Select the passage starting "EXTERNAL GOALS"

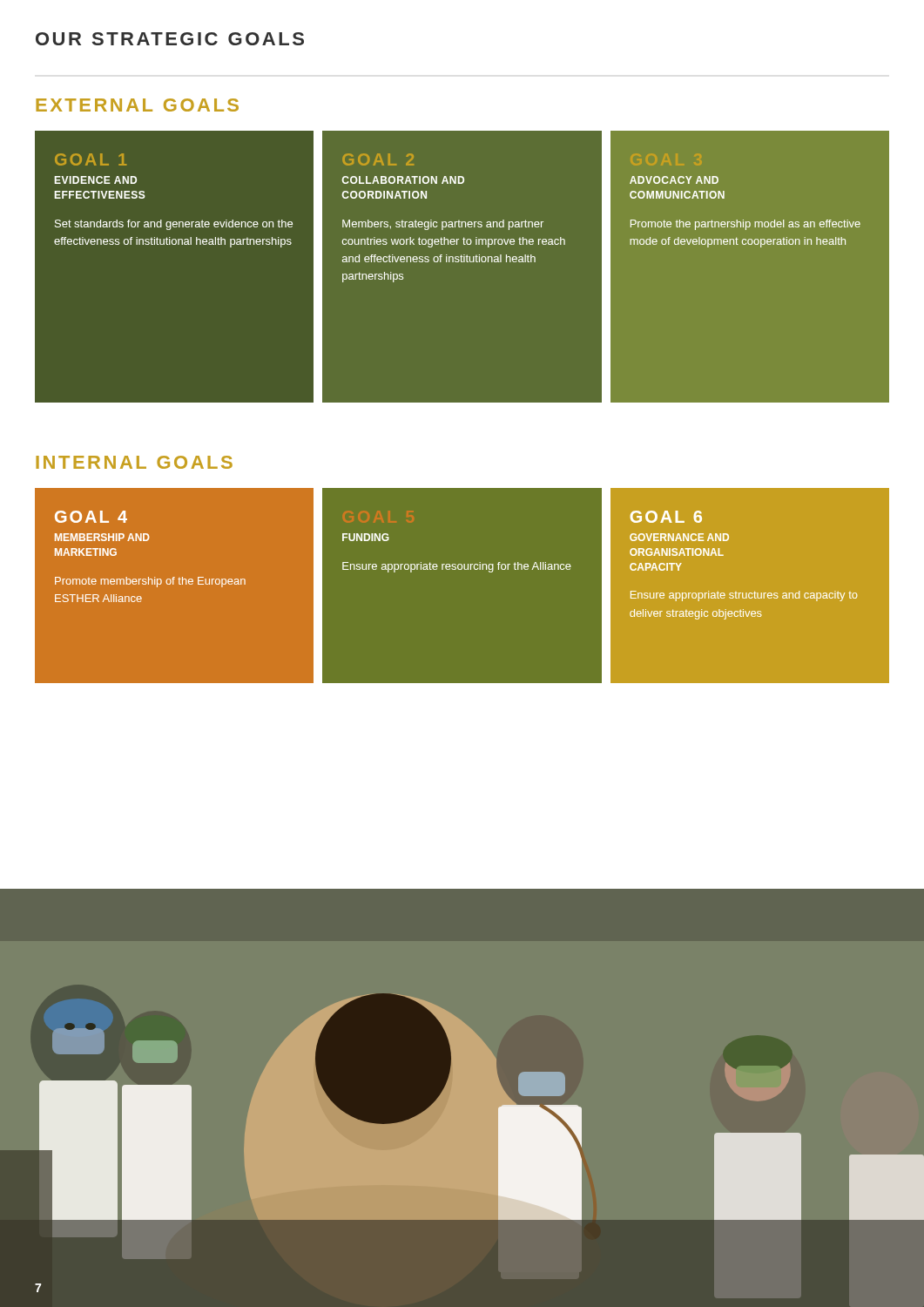point(138,105)
